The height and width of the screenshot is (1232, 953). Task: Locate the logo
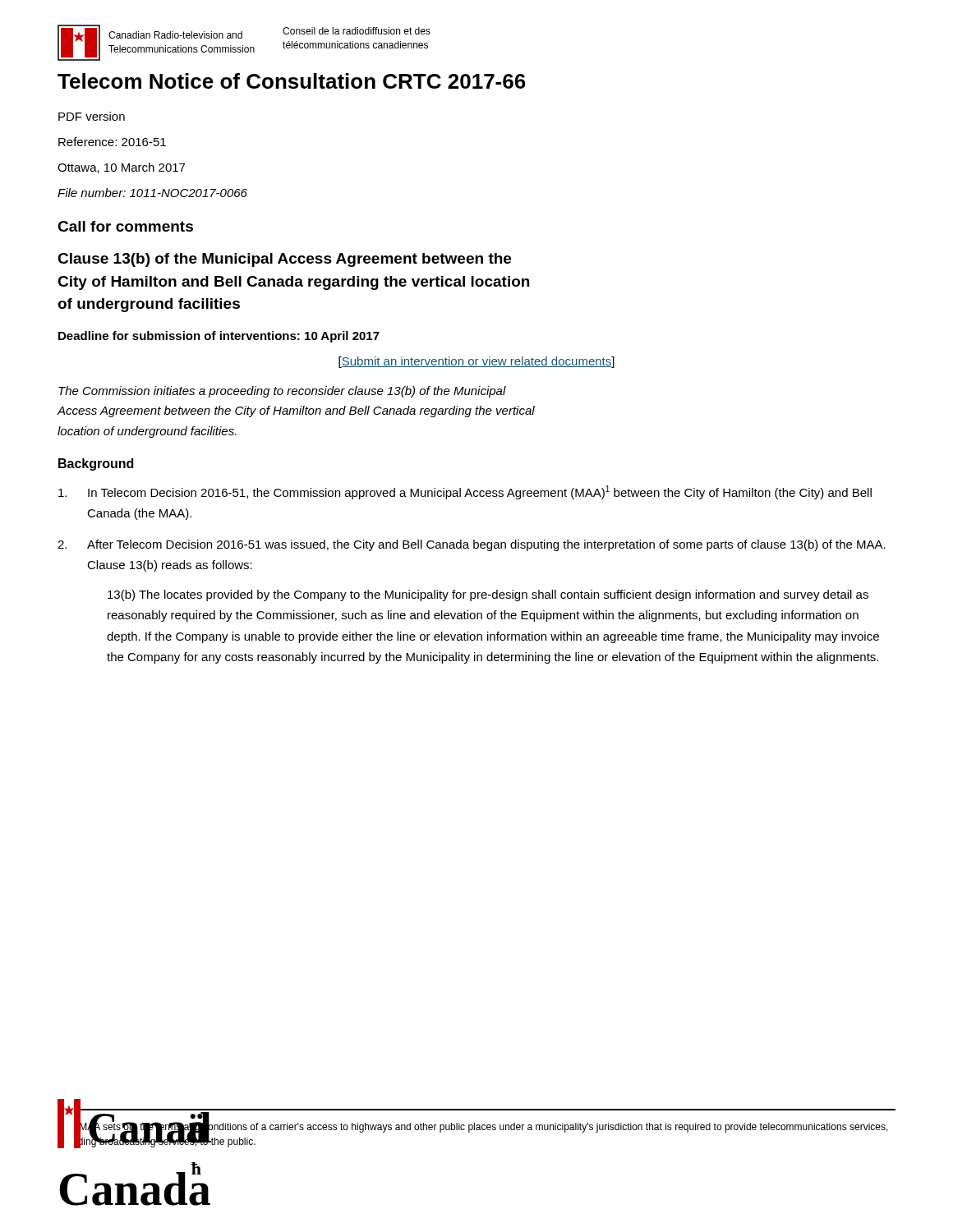pyautogui.click(x=140, y=1155)
